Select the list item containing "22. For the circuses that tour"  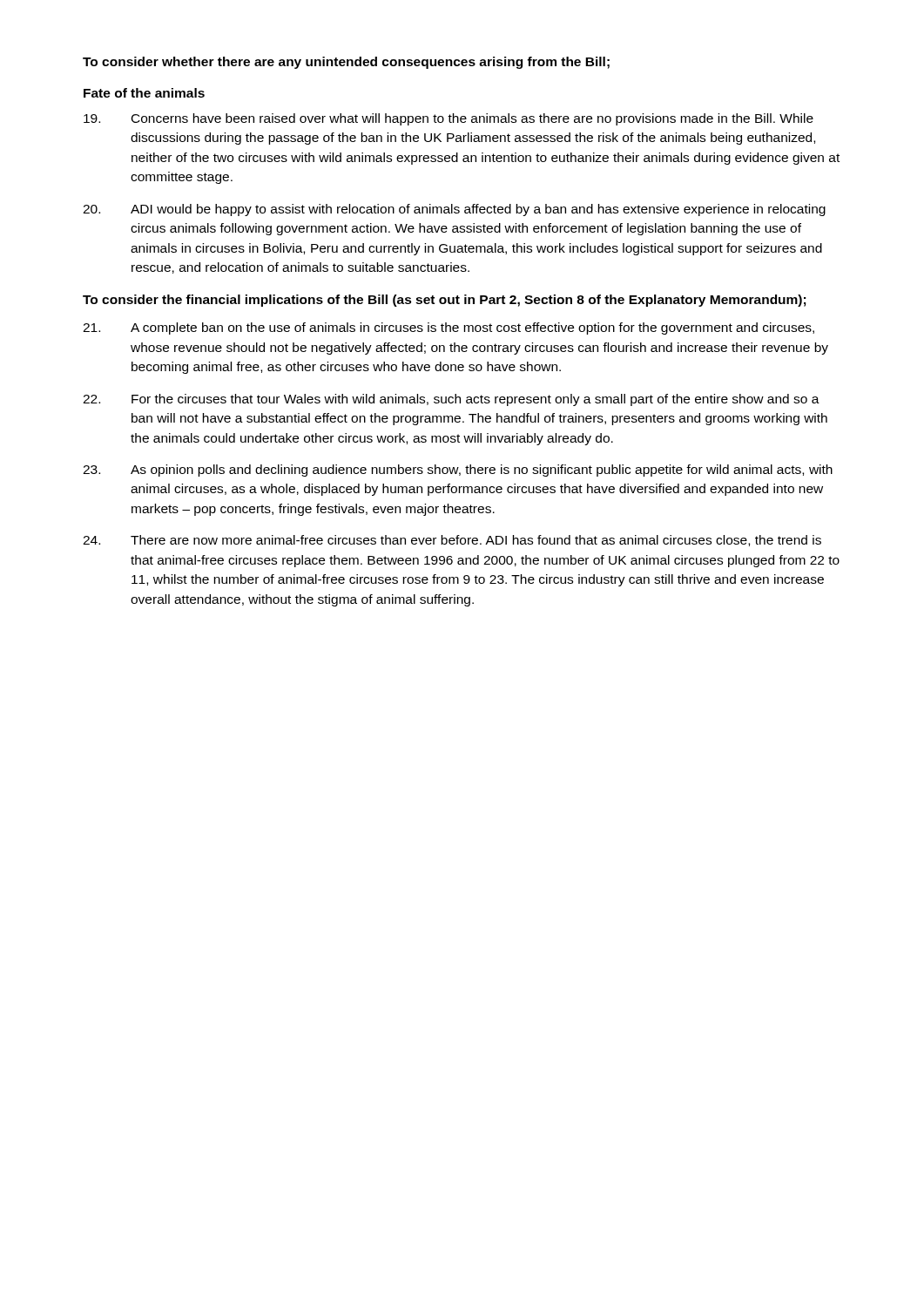pos(462,418)
